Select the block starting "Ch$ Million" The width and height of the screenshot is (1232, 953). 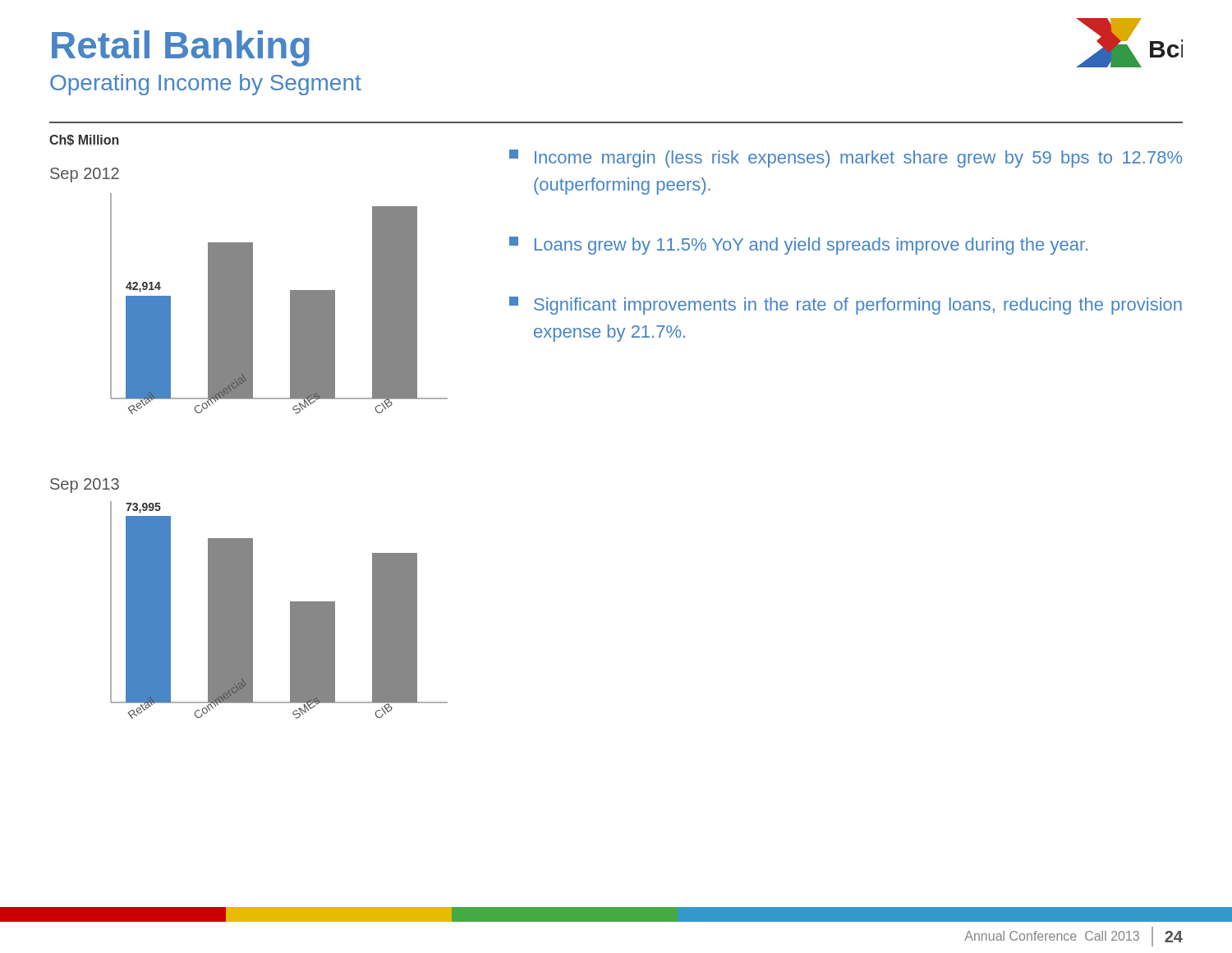[84, 140]
